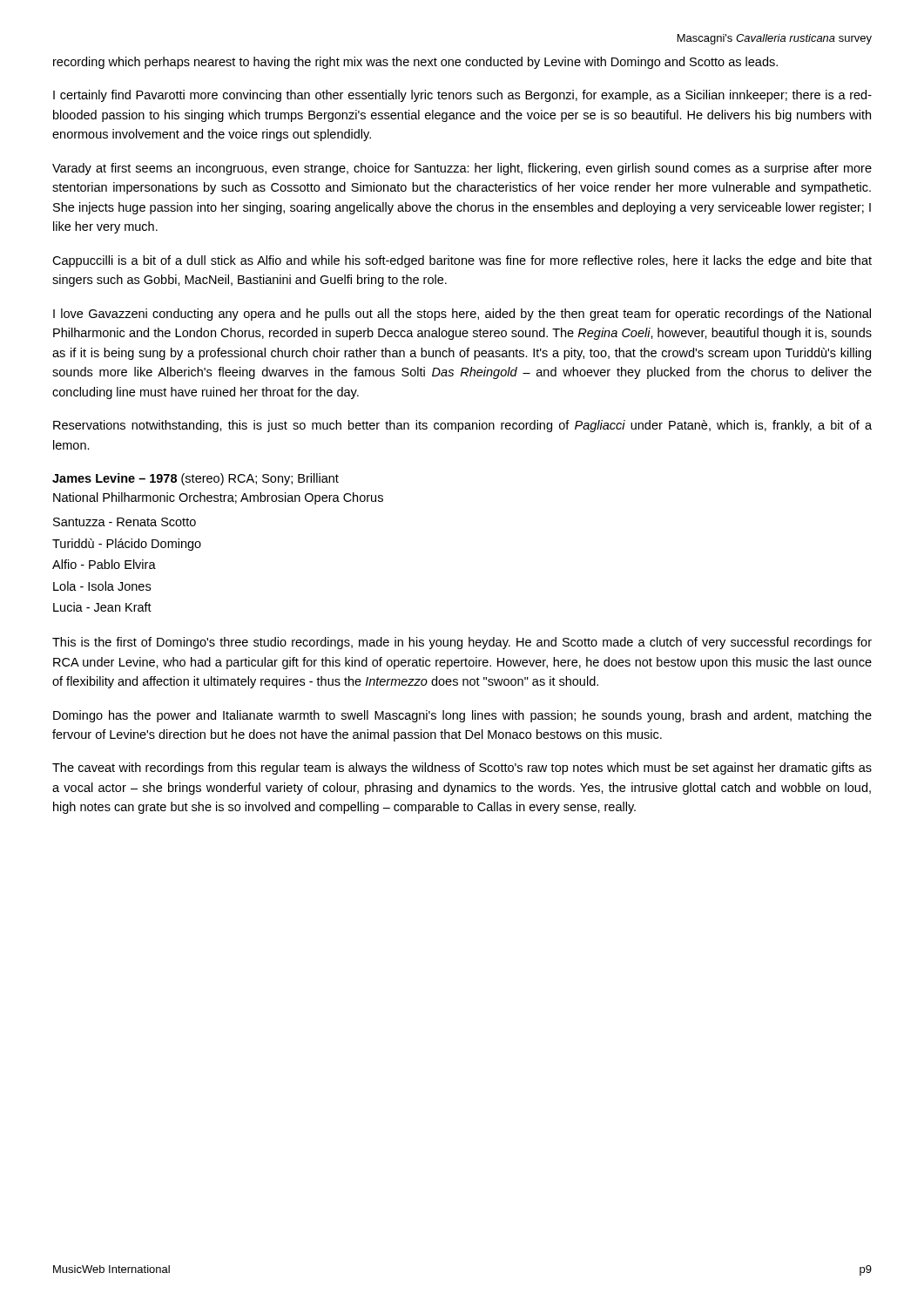The width and height of the screenshot is (924, 1307).
Task: Click the passage that begins "Reservations notwithstanding, this"
Action: click(x=462, y=435)
